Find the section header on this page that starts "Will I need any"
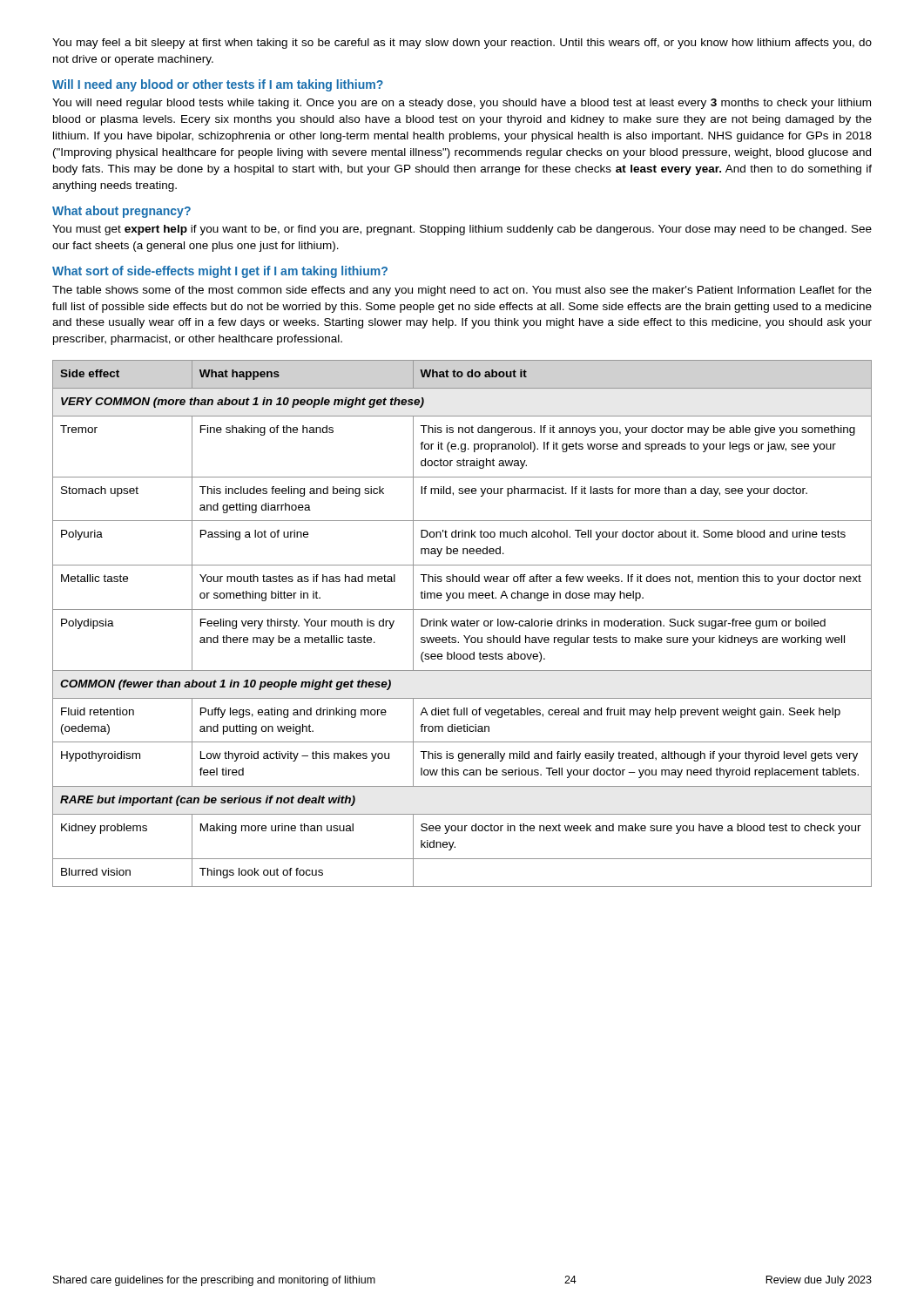The width and height of the screenshot is (924, 1307). pos(218,84)
